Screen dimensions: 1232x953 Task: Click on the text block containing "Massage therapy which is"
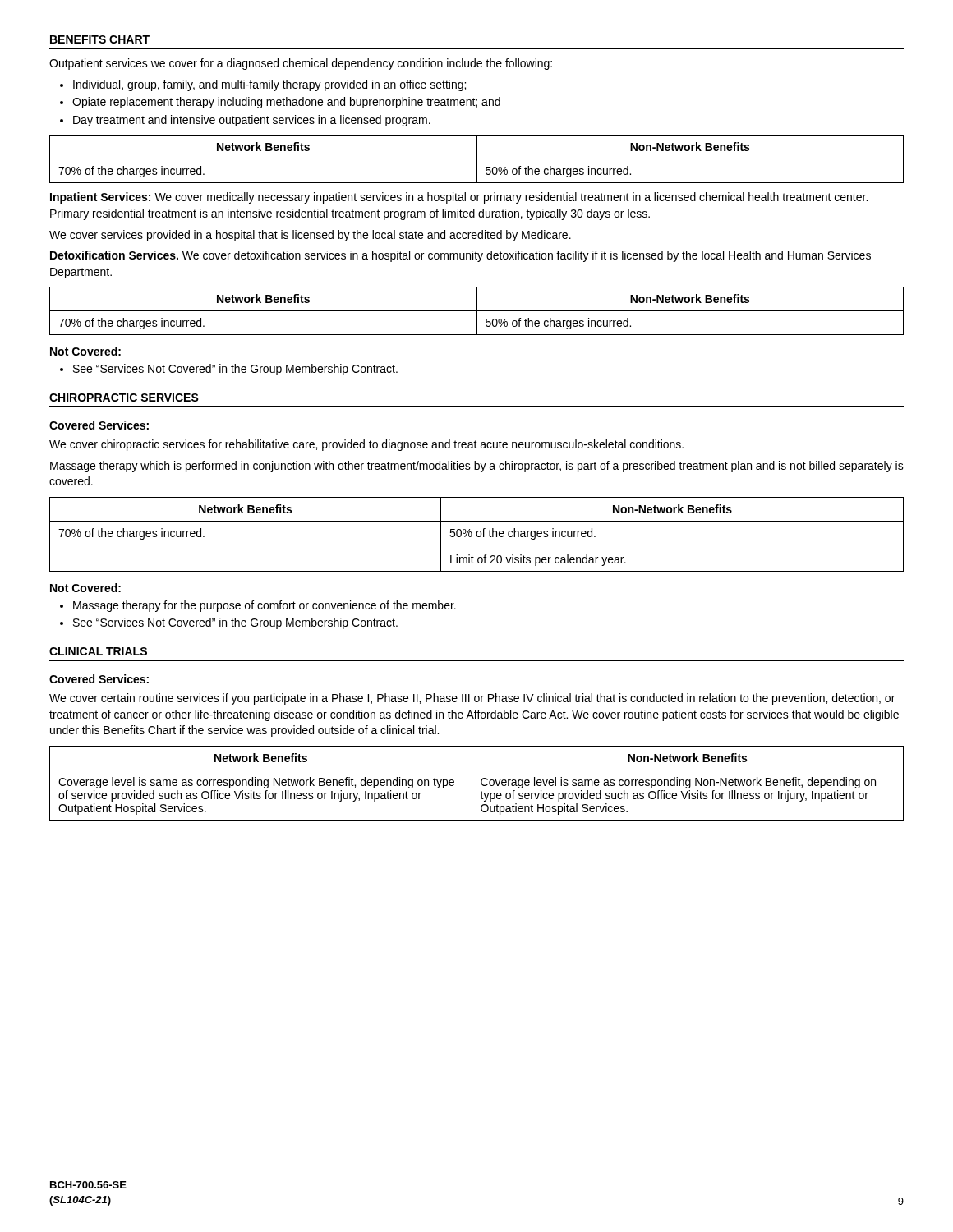pos(476,474)
